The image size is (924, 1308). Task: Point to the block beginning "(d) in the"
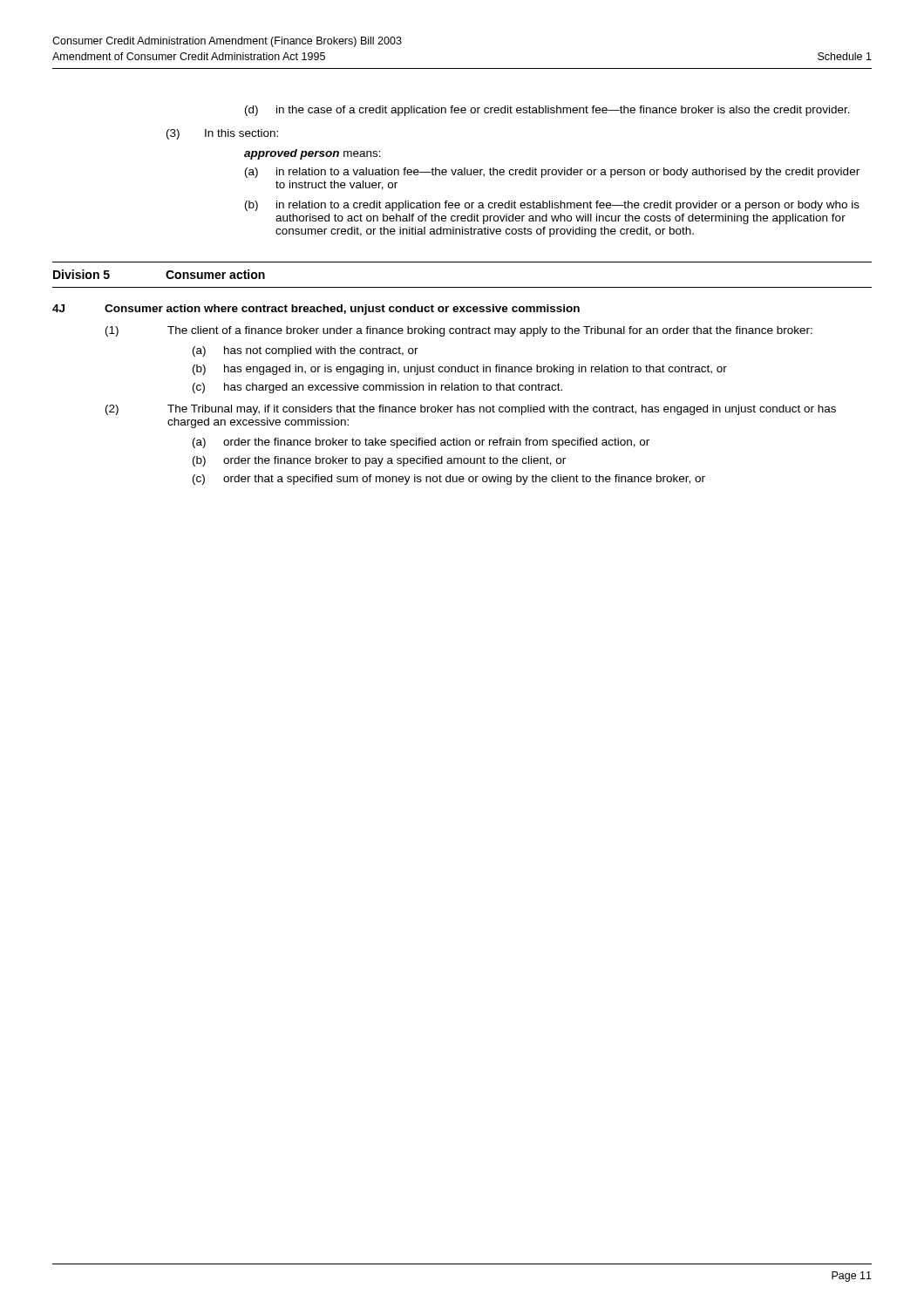pyautogui.click(x=558, y=109)
